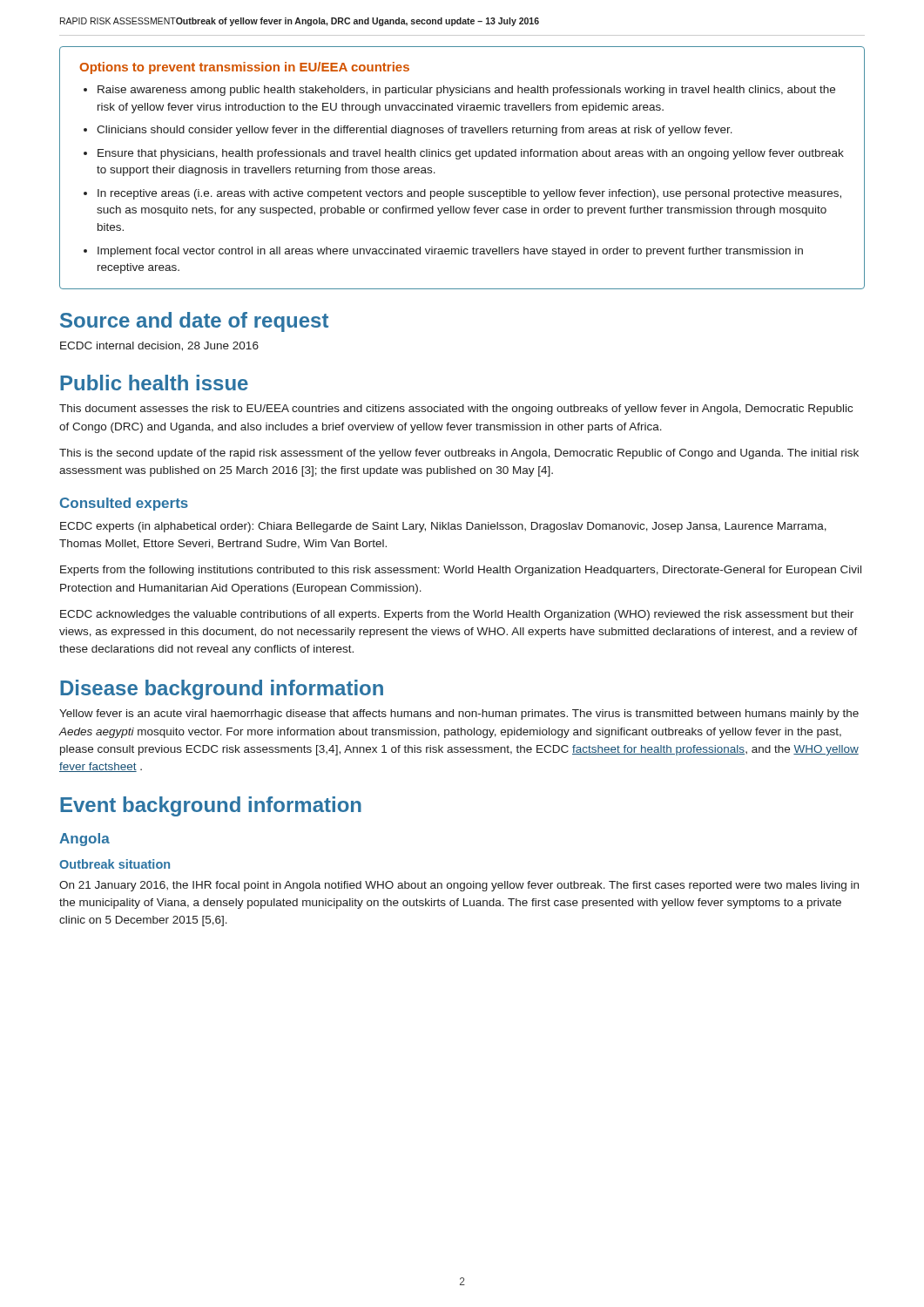
Task: Select the passage starting "Outbreak situation"
Action: tap(115, 864)
